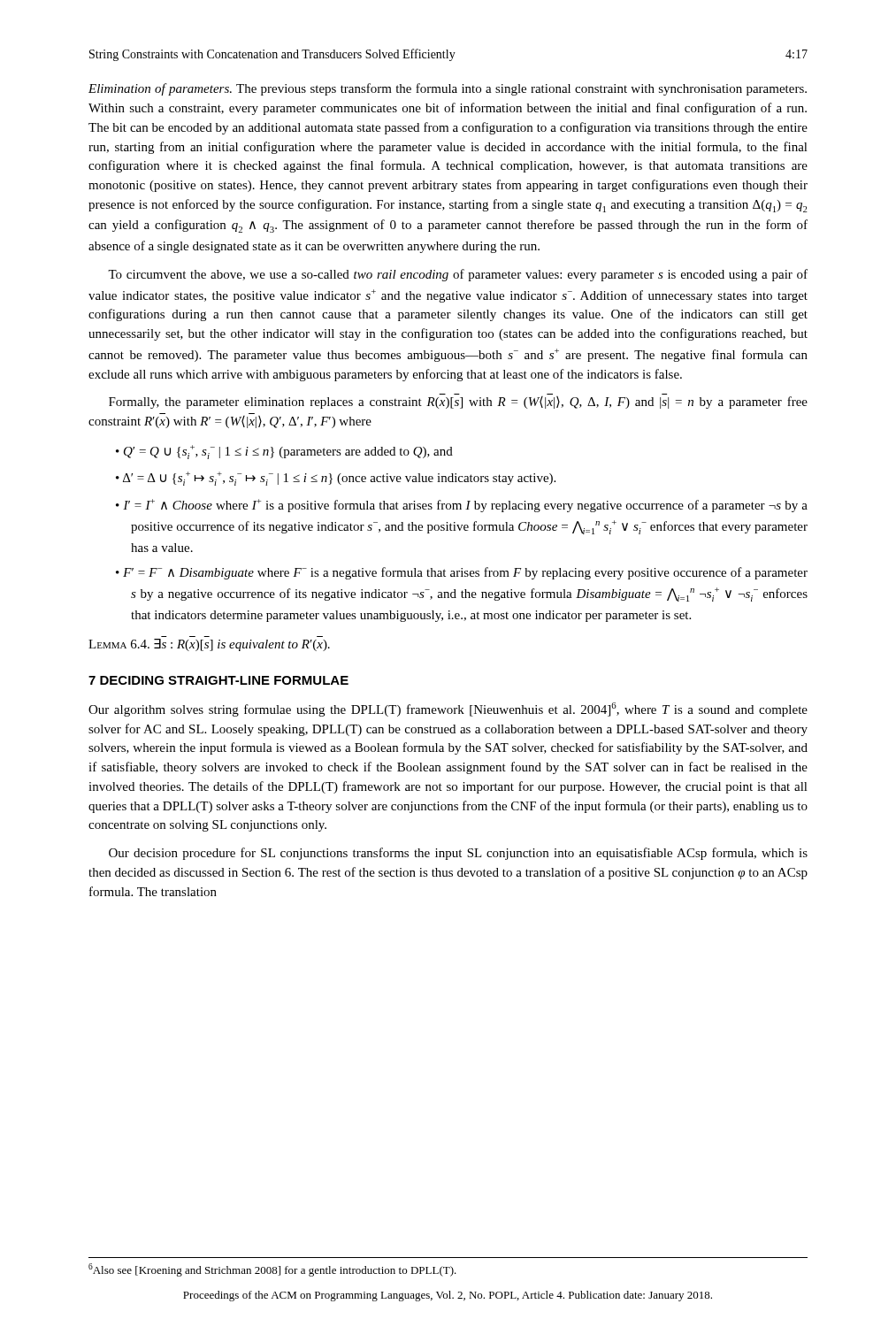
Task: Find the block on this page that starts "Formally, the parameter elimination replaces a constraint R(x)[s]"
Action: coord(448,412)
